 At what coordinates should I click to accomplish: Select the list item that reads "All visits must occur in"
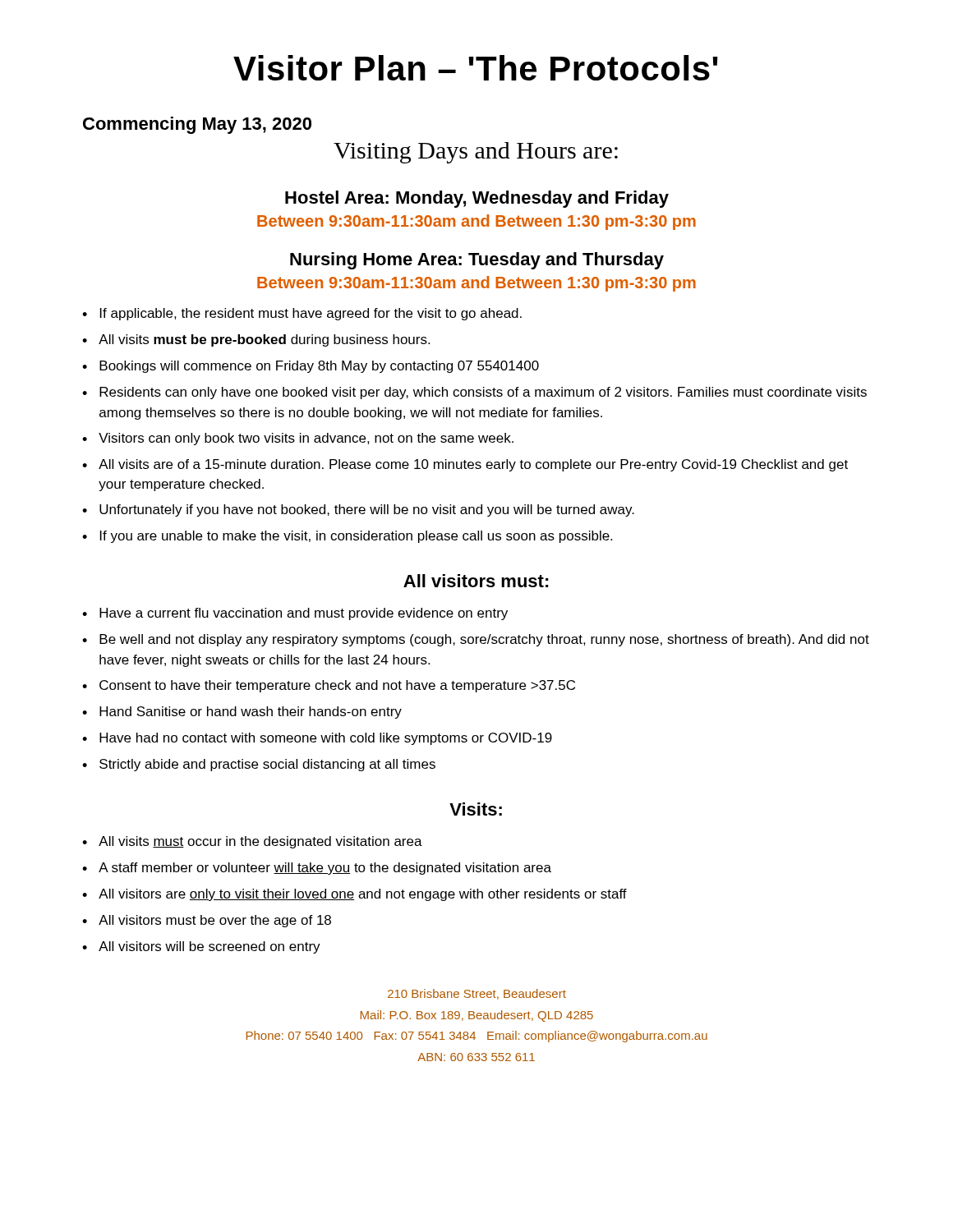[260, 842]
